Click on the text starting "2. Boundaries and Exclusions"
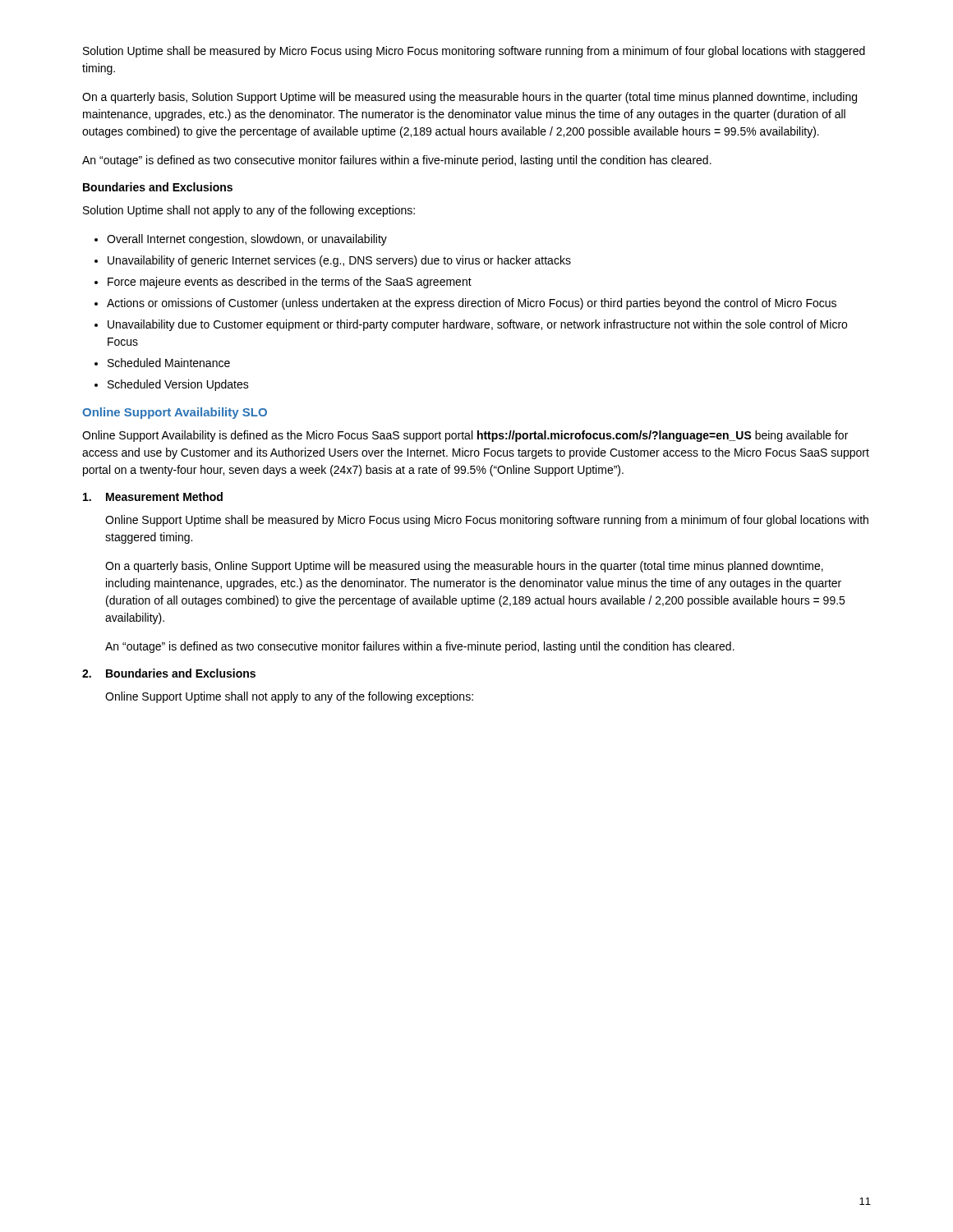 tap(169, 673)
